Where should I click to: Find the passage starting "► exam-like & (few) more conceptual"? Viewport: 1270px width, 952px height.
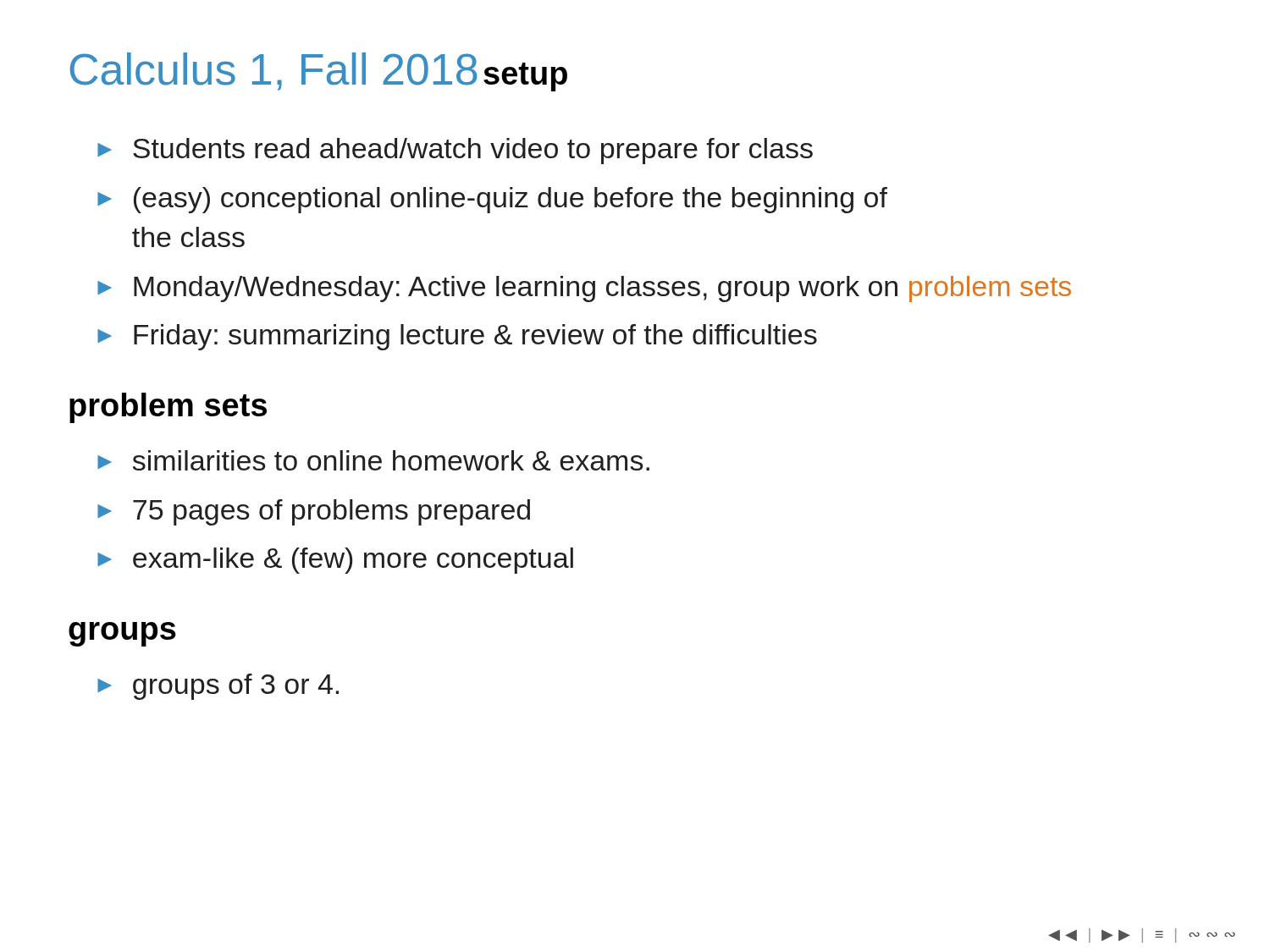tap(335, 561)
